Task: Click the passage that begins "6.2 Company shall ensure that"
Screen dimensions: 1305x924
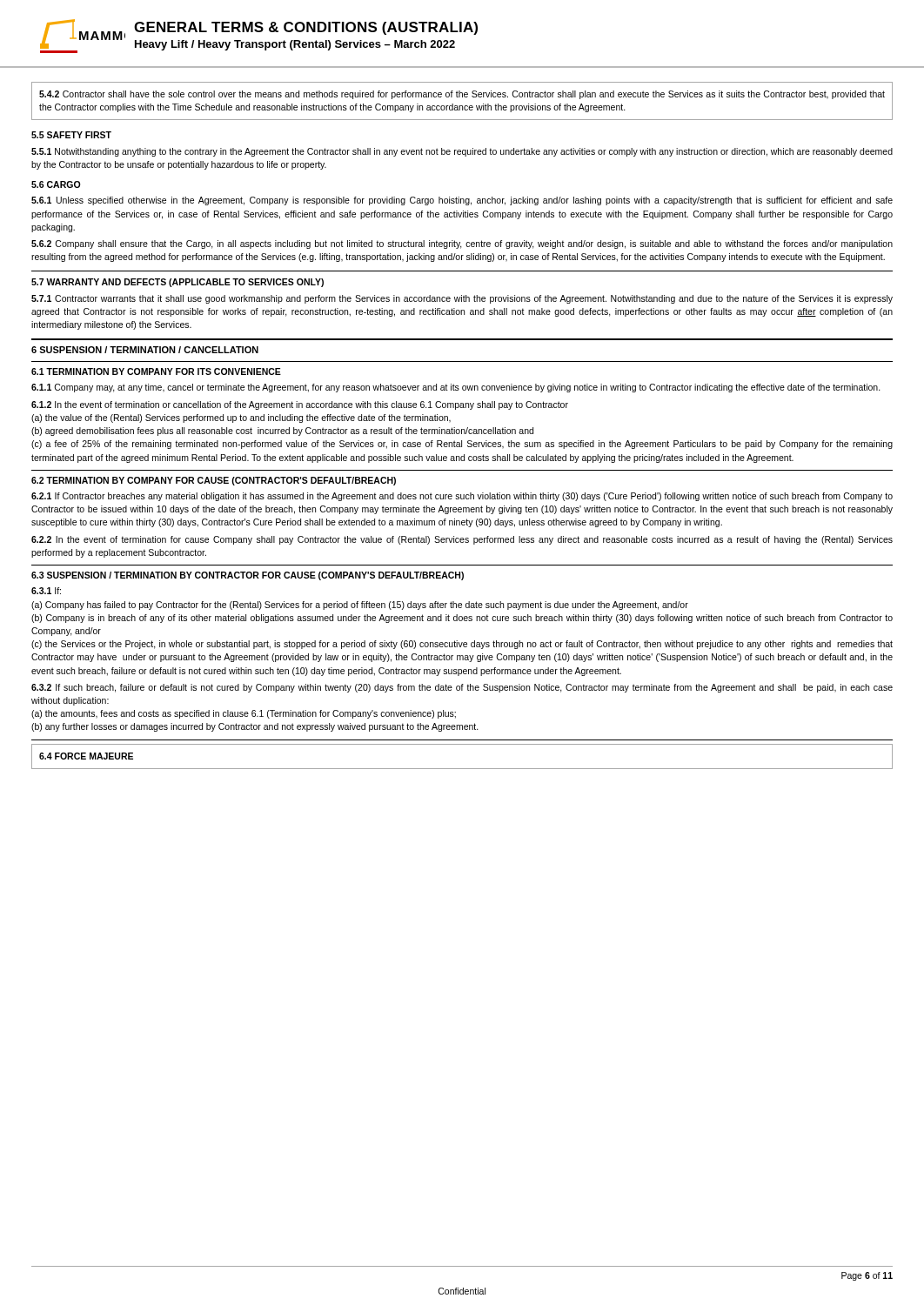Action: tap(462, 250)
